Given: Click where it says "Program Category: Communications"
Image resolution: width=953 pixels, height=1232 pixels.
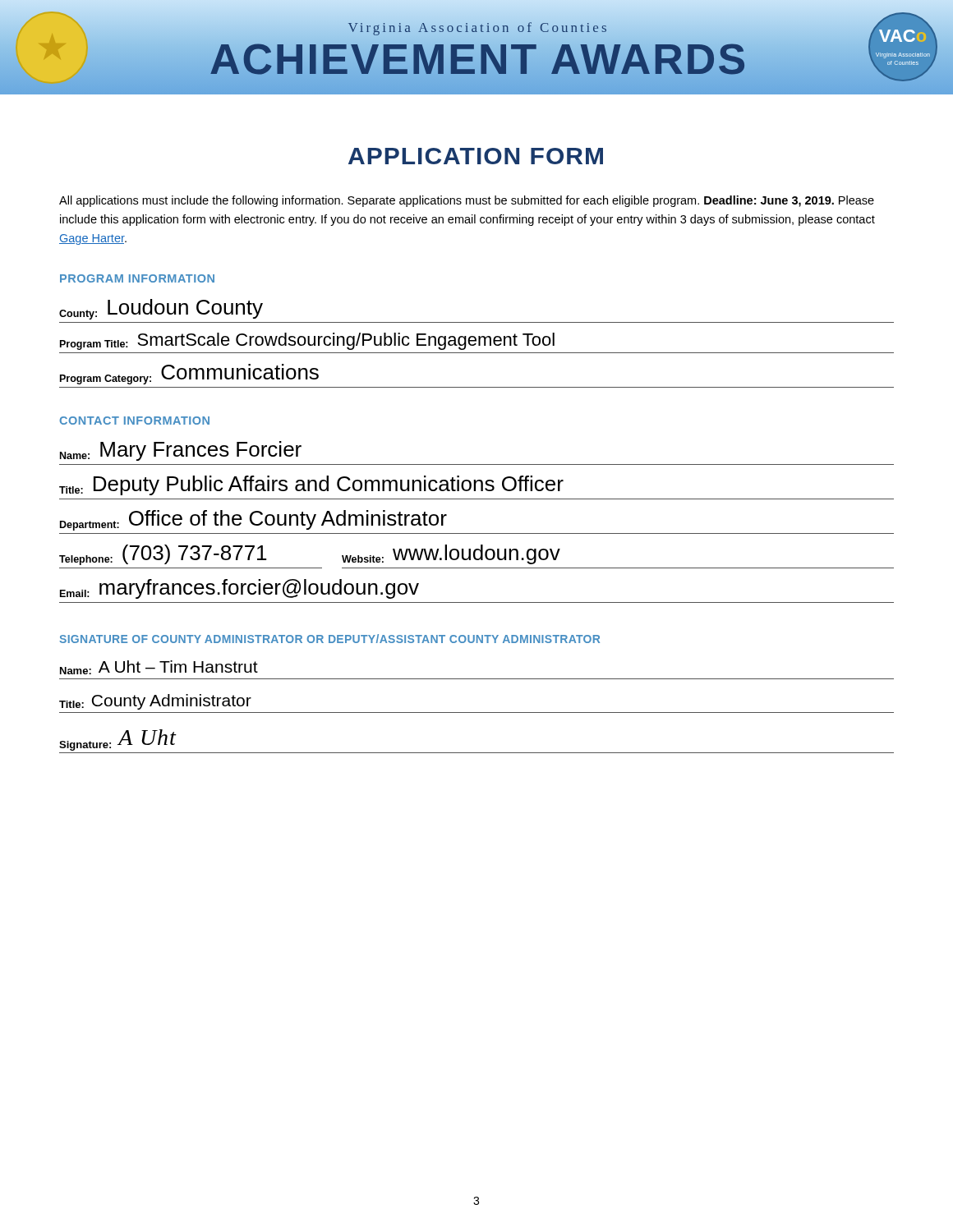Looking at the screenshot, I should (189, 374).
